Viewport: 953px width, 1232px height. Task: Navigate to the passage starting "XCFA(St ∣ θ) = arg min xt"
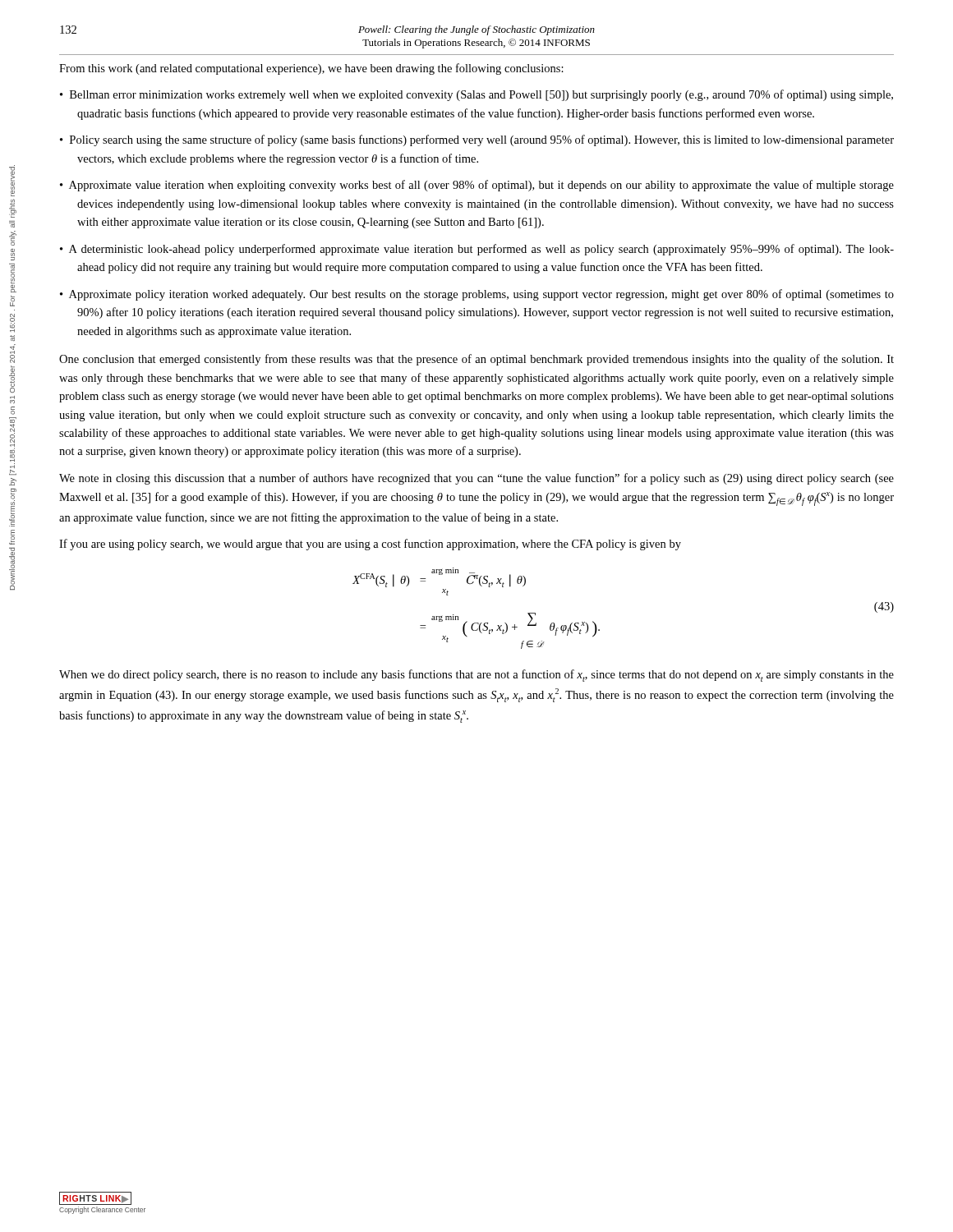(x=439, y=577)
